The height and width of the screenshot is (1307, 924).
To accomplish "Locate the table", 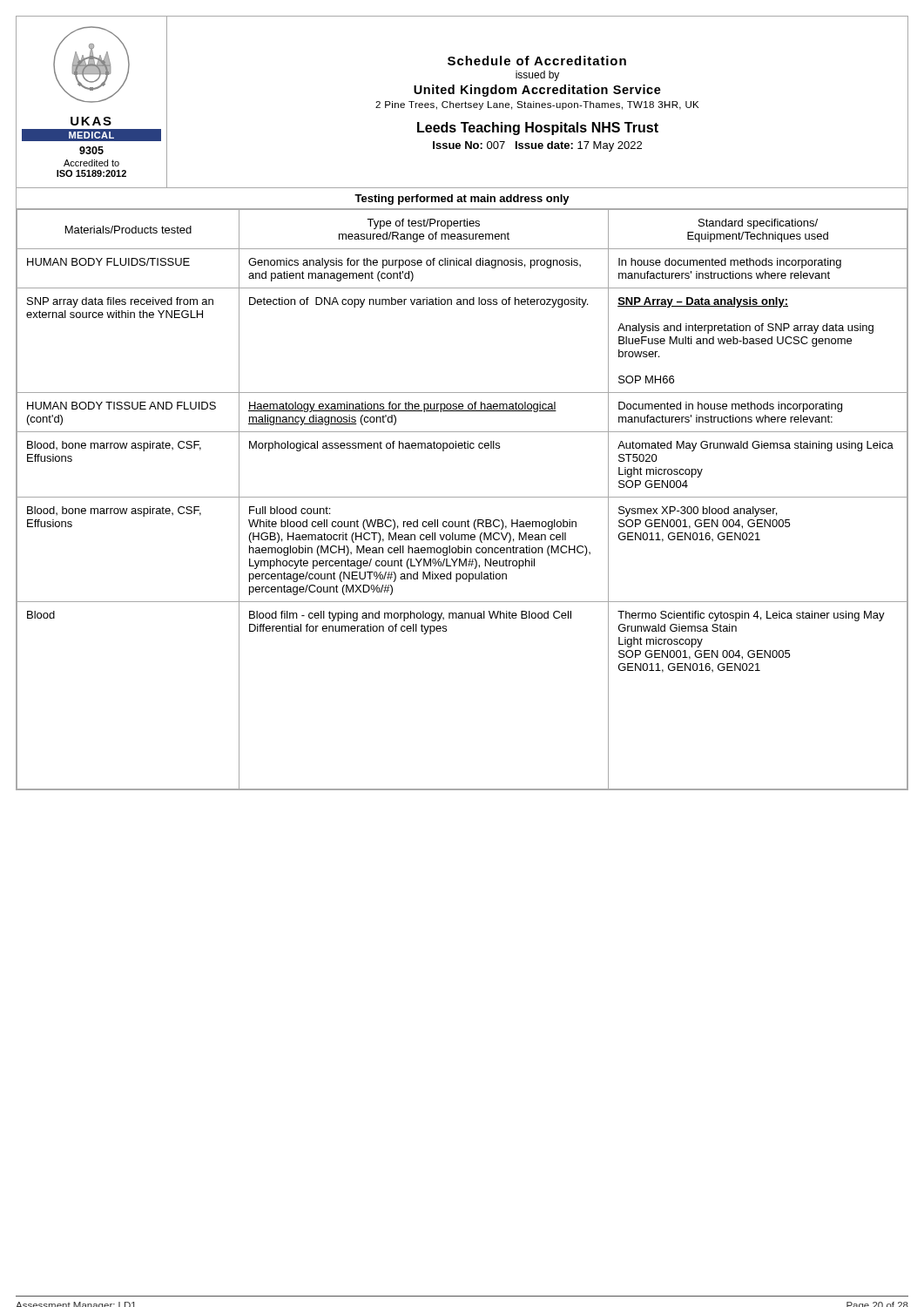I will pos(462,499).
